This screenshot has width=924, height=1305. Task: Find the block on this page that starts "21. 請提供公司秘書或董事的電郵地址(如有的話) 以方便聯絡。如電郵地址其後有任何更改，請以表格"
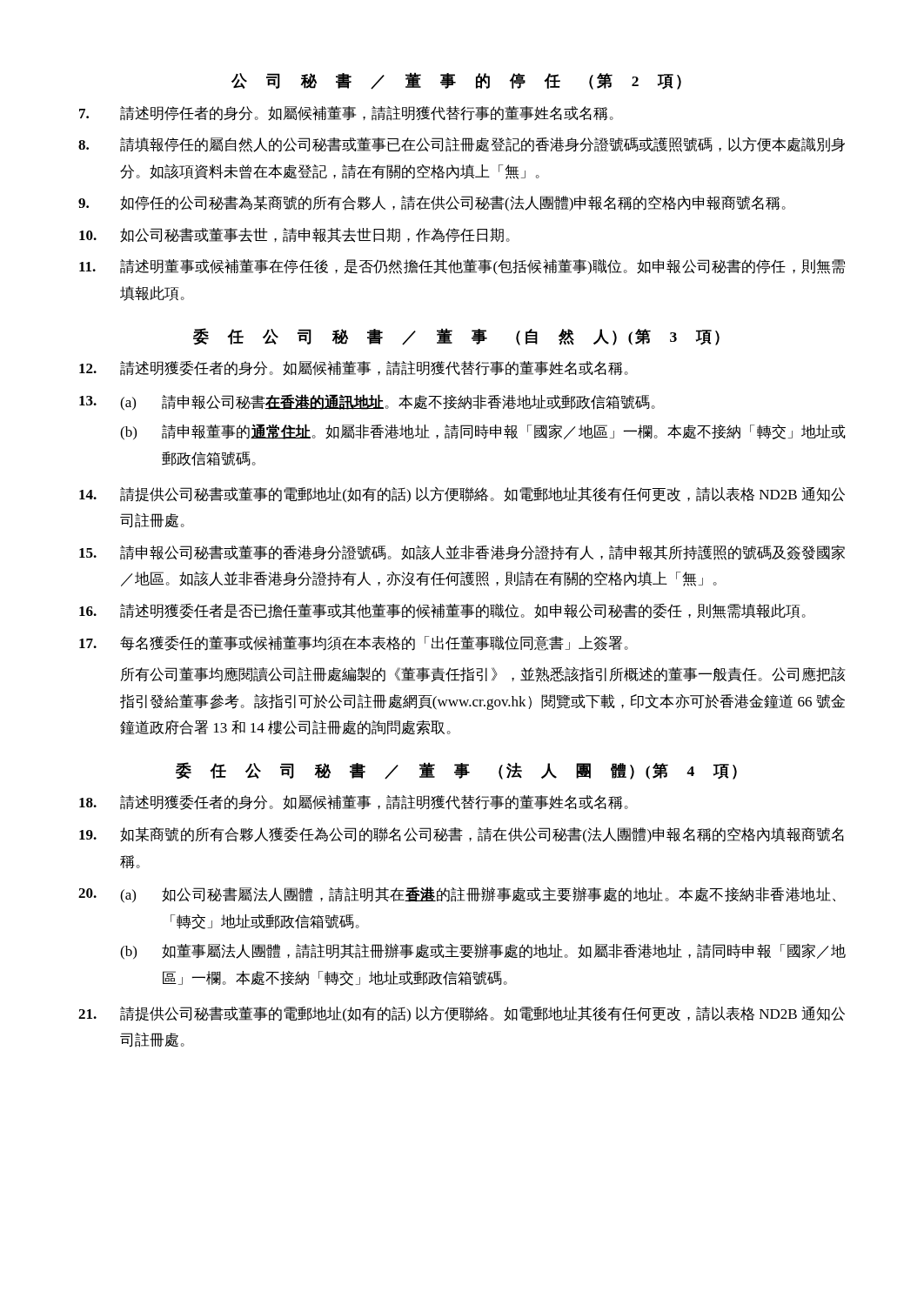[462, 1028]
